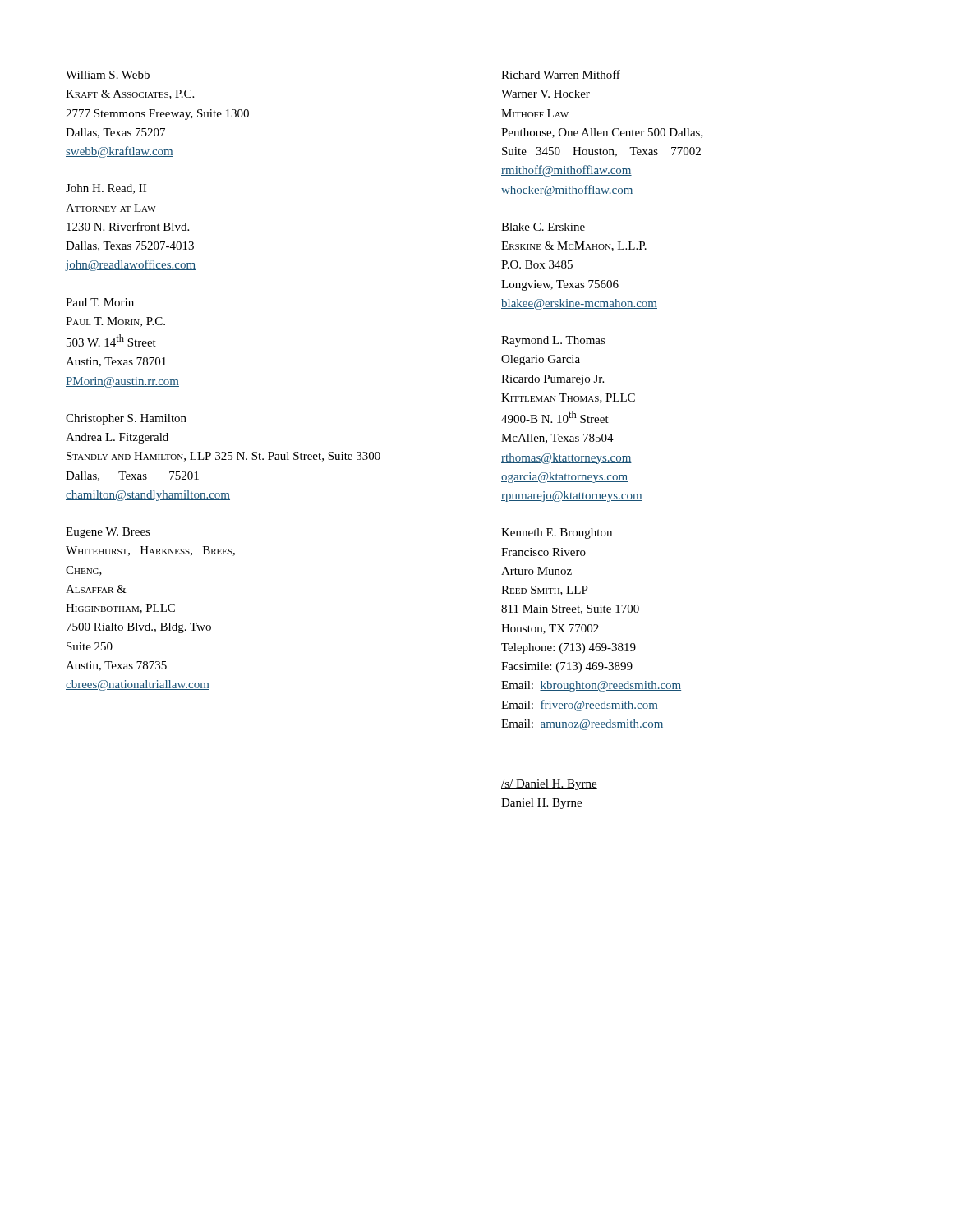Select the passage starting "Kenneth E. Broughton Francisco Rivero Arturo Munoz Reed"
The image size is (953, 1232).
tap(591, 628)
